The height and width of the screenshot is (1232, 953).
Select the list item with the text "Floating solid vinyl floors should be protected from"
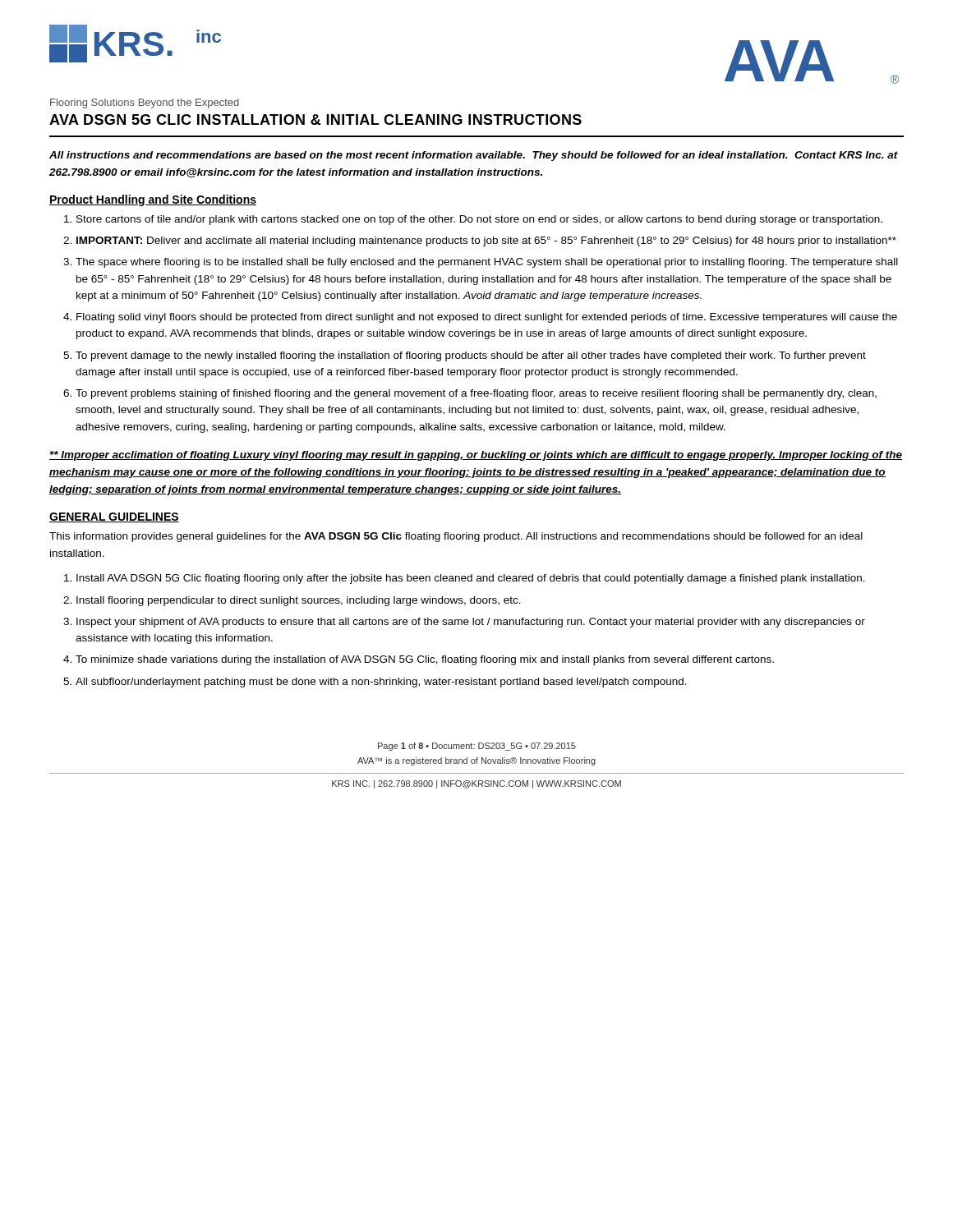(486, 325)
